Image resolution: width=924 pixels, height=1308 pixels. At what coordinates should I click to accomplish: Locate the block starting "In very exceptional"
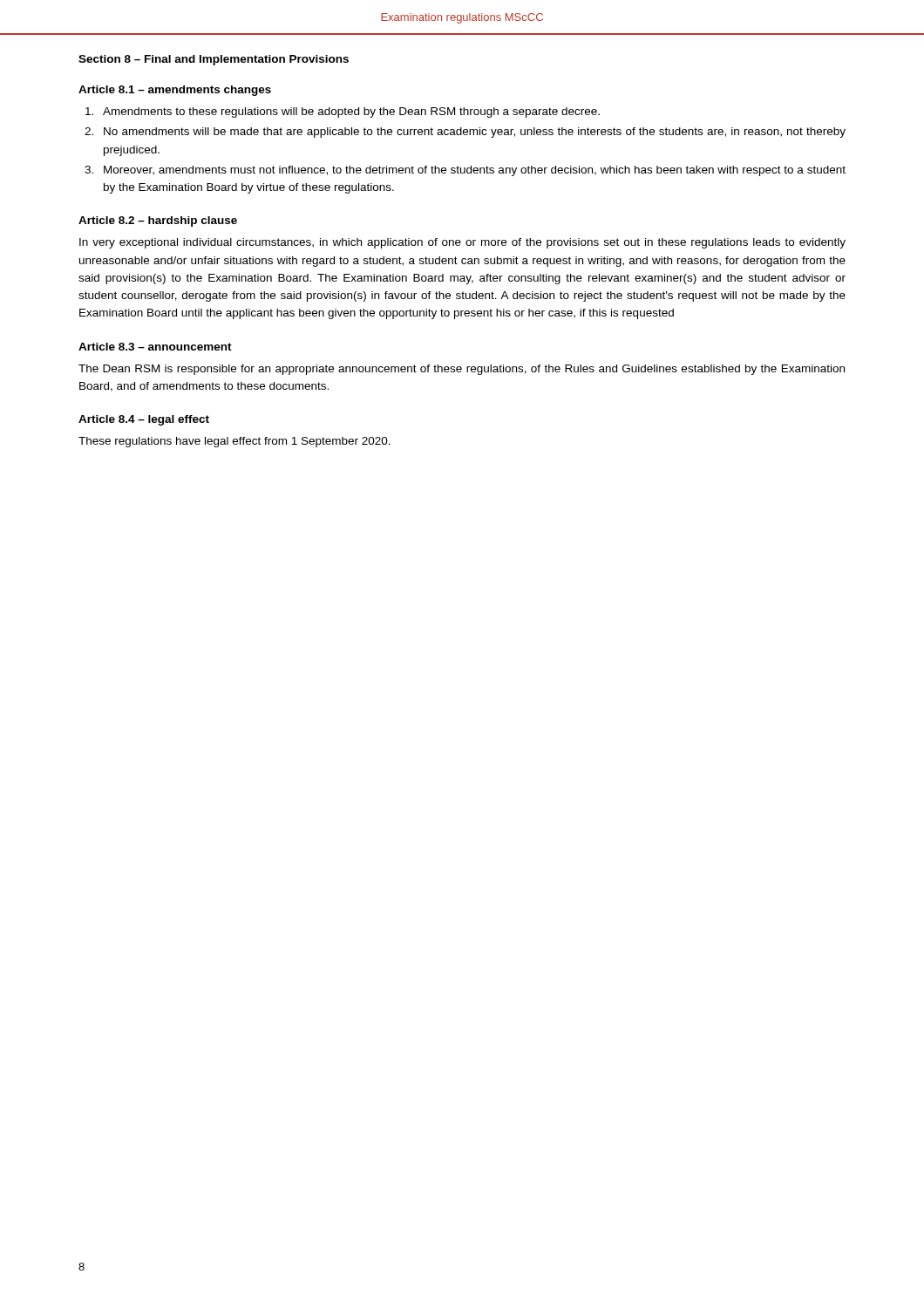click(x=462, y=278)
